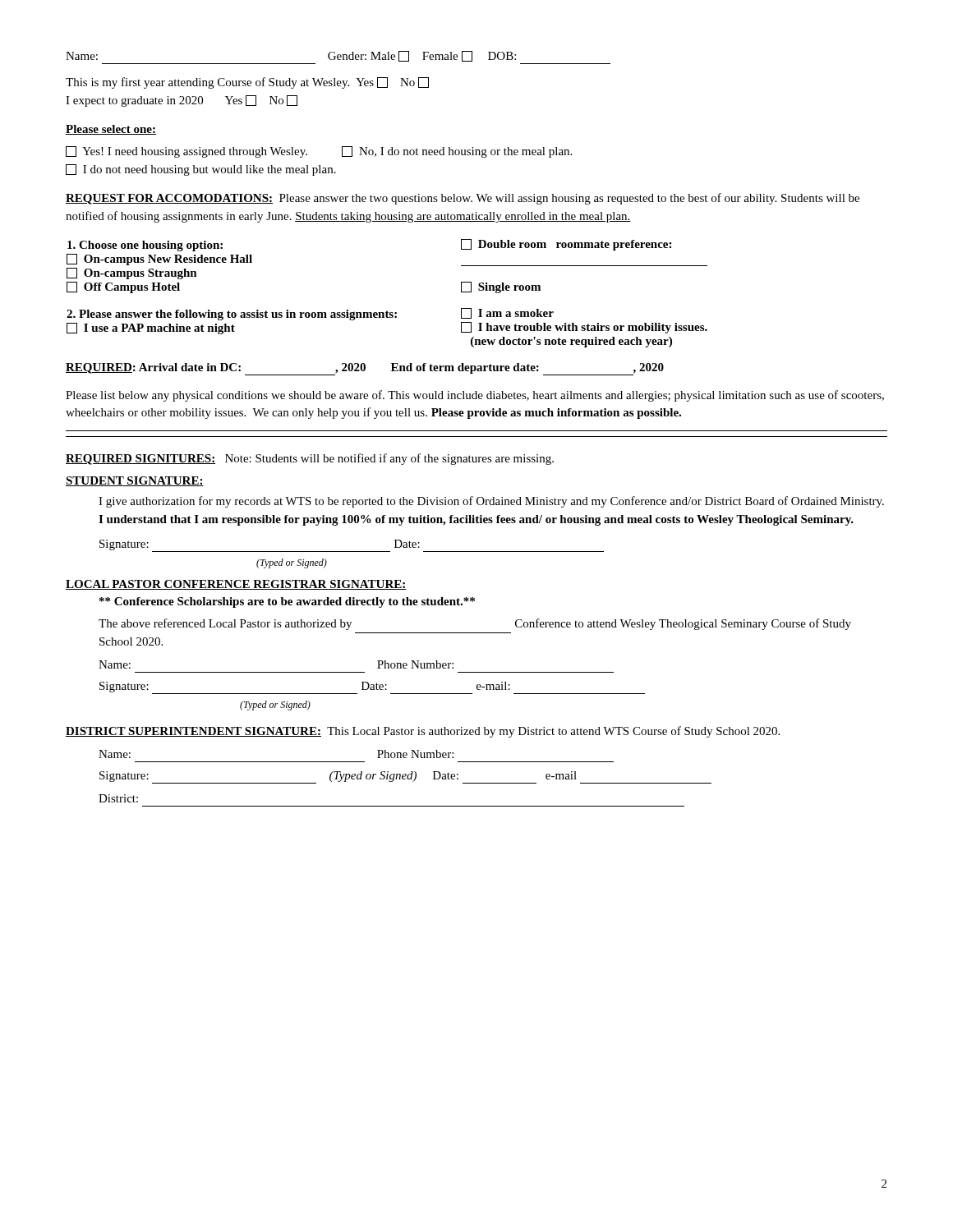Image resolution: width=953 pixels, height=1232 pixels.
Task: Find the text block starting "Name: Gender: Male Female DOB:"
Action: (x=338, y=57)
